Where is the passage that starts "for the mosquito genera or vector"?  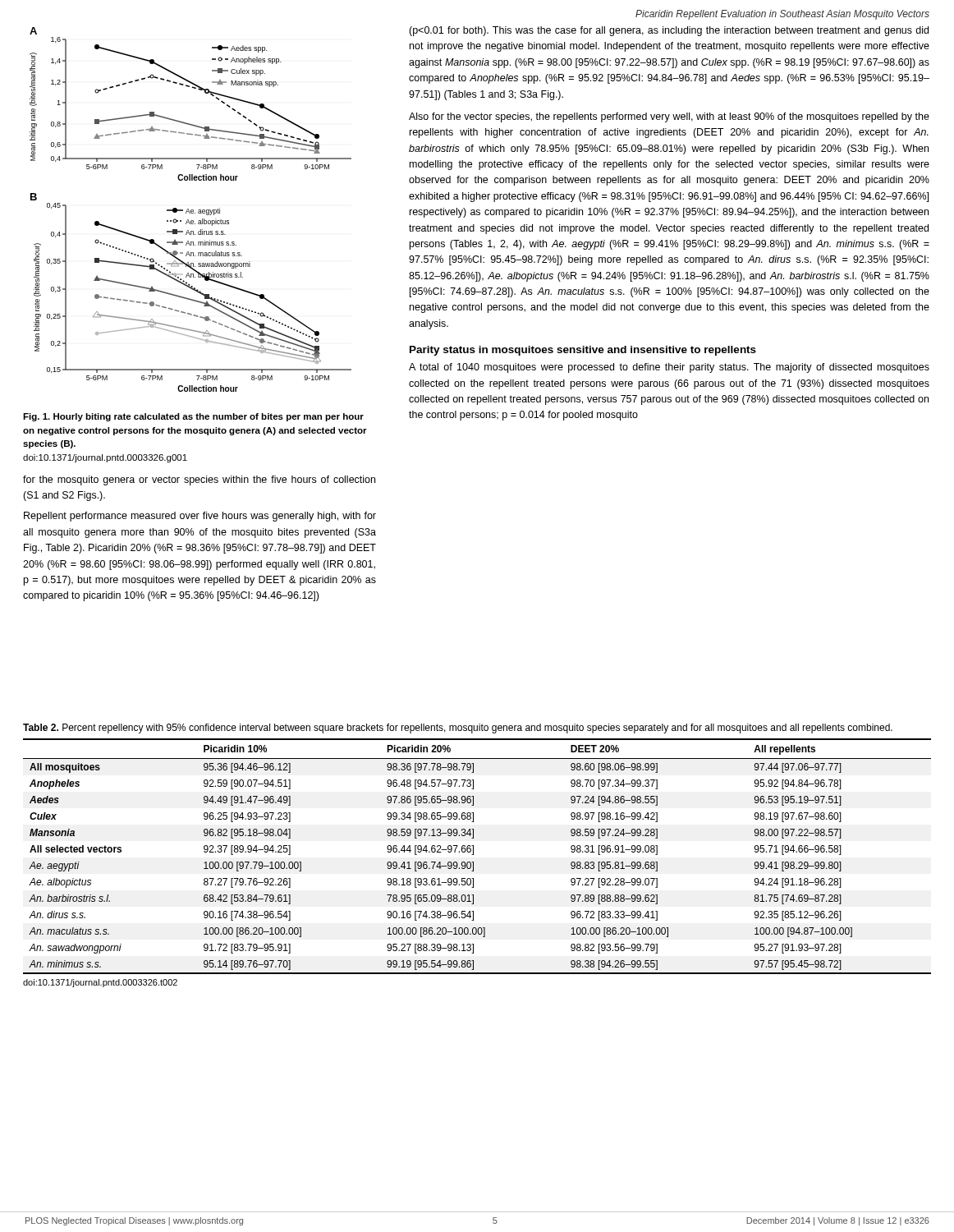click(x=199, y=487)
